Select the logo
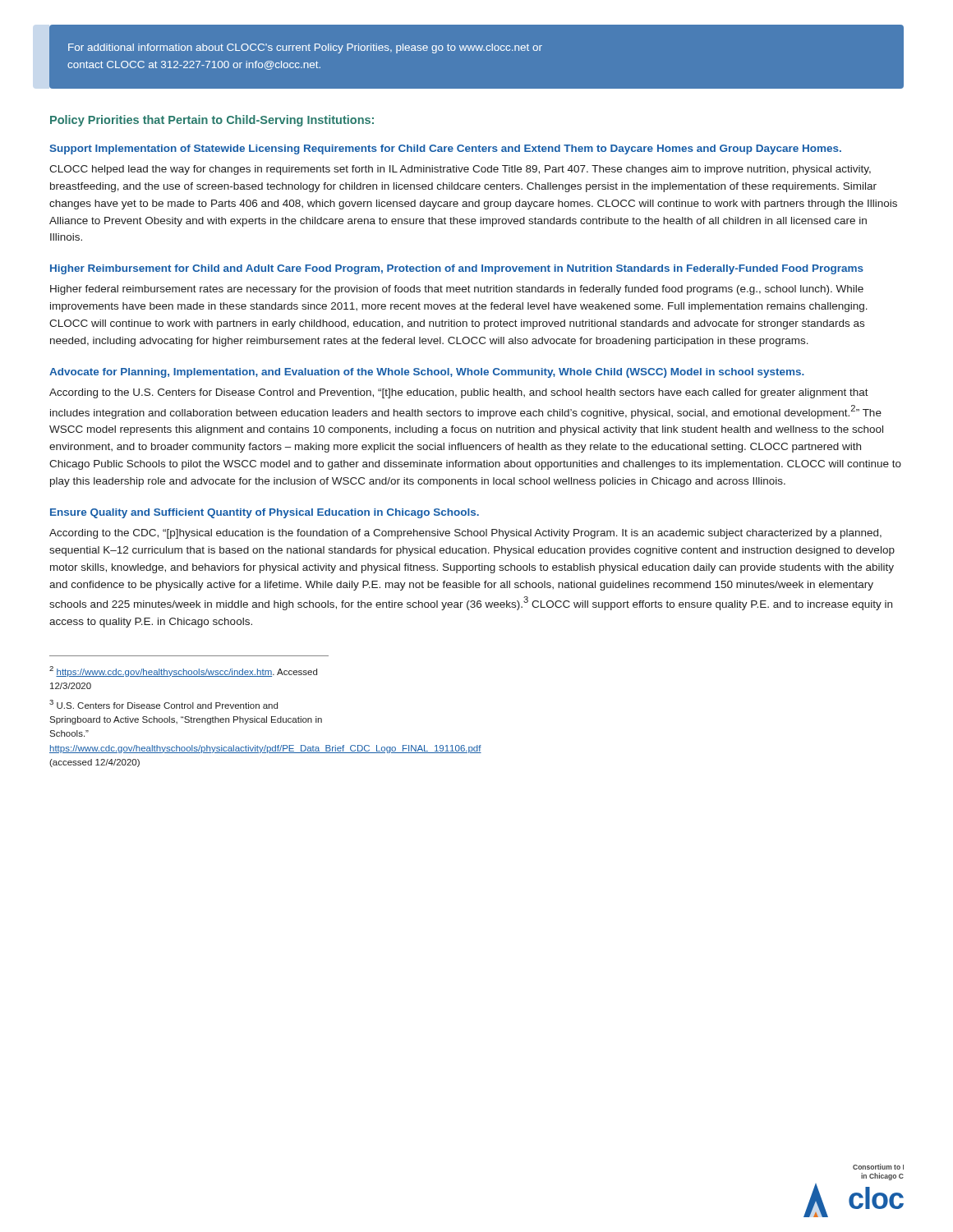This screenshot has height=1232, width=953. 850,1191
